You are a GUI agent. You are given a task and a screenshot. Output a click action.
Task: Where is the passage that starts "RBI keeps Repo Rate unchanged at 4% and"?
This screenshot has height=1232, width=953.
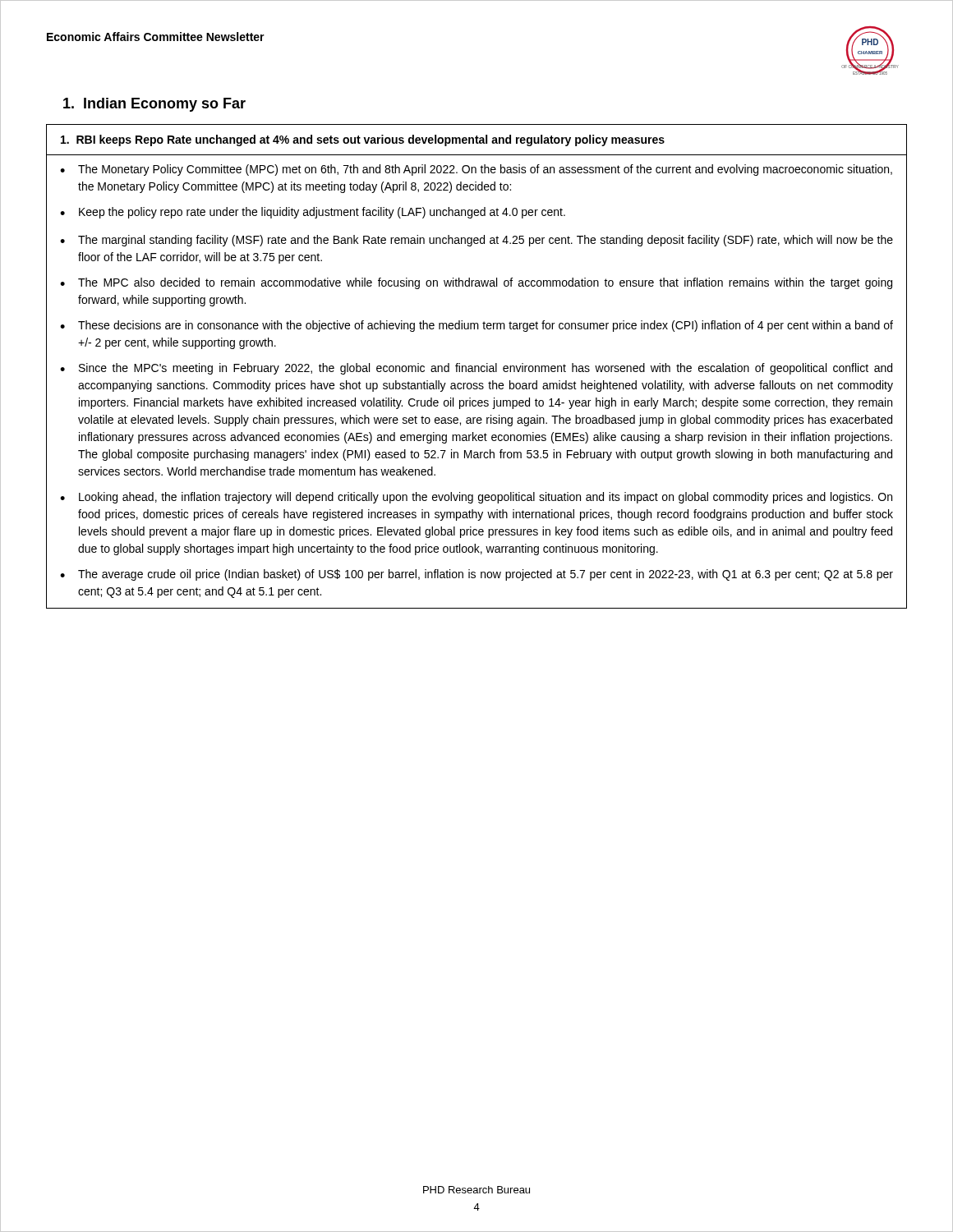[x=362, y=140]
